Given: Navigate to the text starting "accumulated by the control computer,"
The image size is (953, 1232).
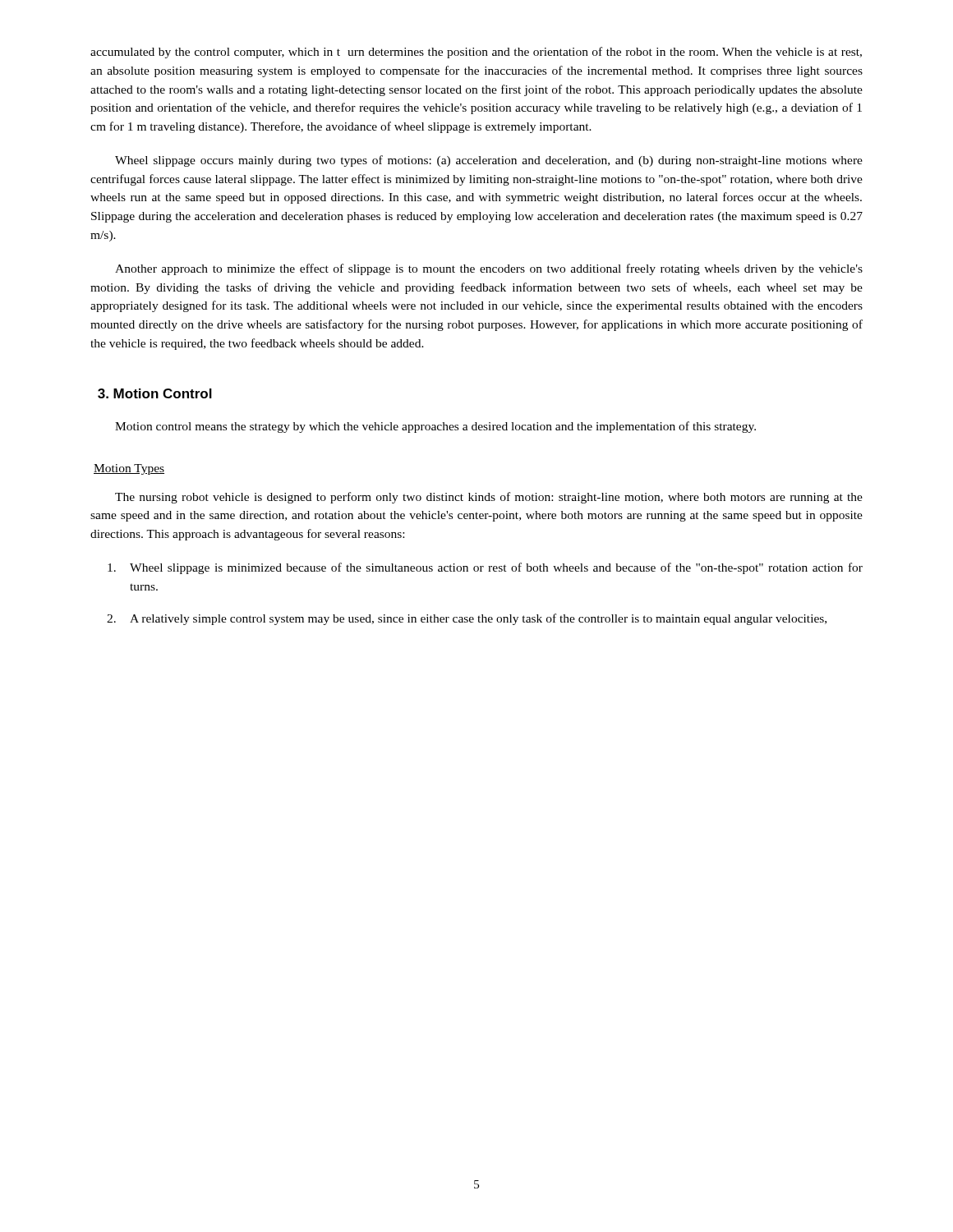Looking at the screenshot, I should (x=476, y=90).
